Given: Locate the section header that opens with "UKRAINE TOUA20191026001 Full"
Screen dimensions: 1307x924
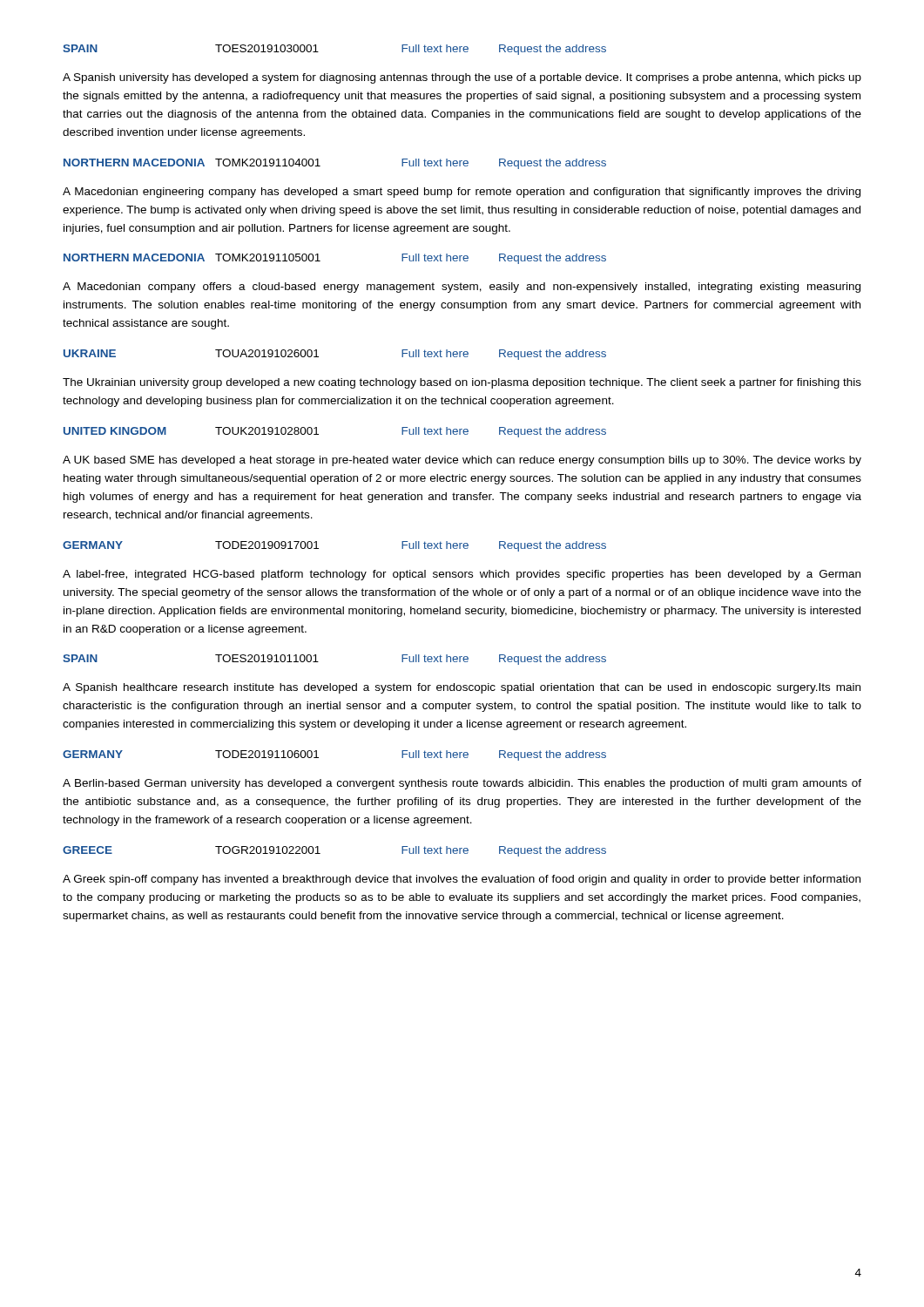Looking at the screenshot, I should [x=462, y=354].
